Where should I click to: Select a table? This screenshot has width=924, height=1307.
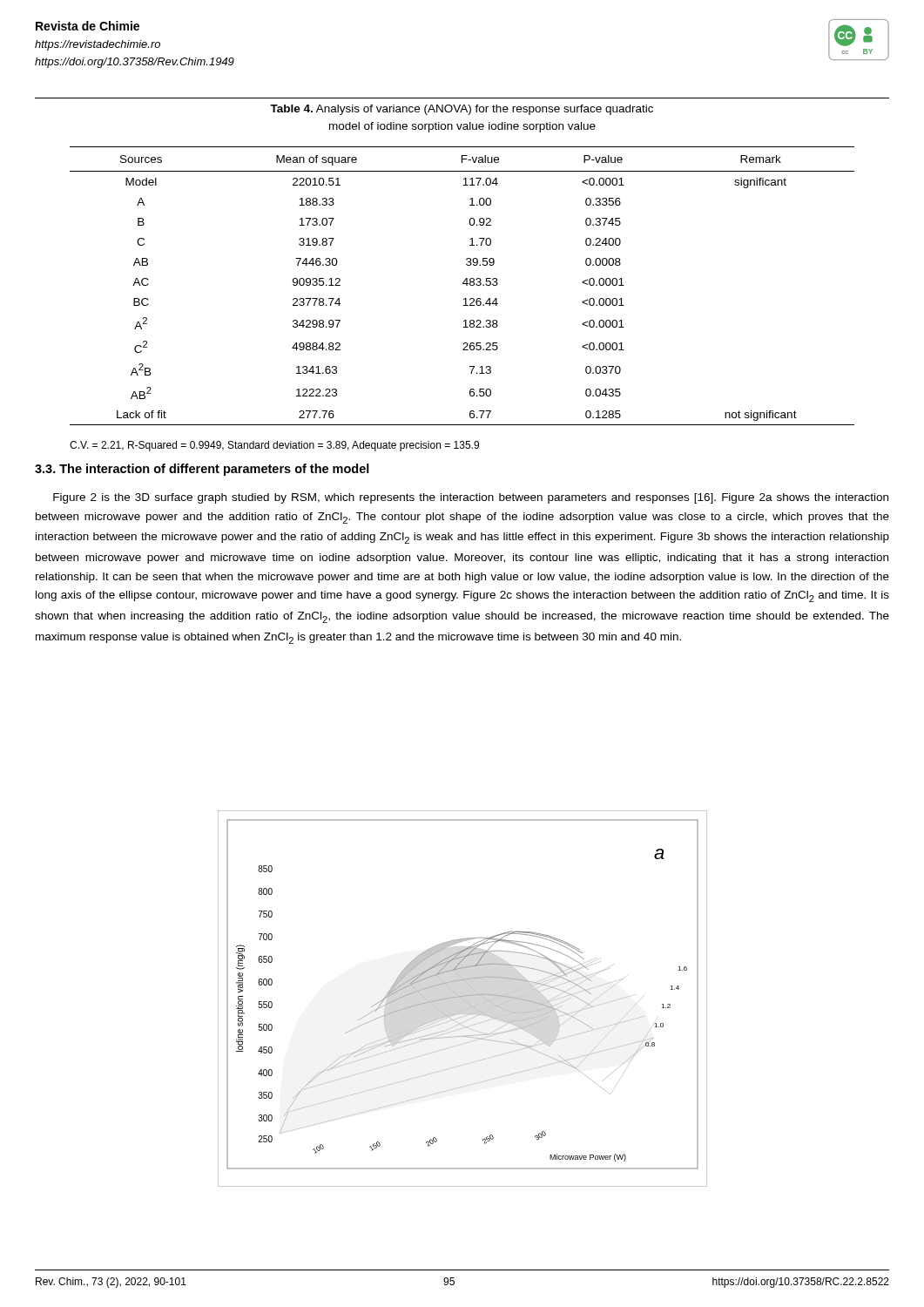click(462, 286)
